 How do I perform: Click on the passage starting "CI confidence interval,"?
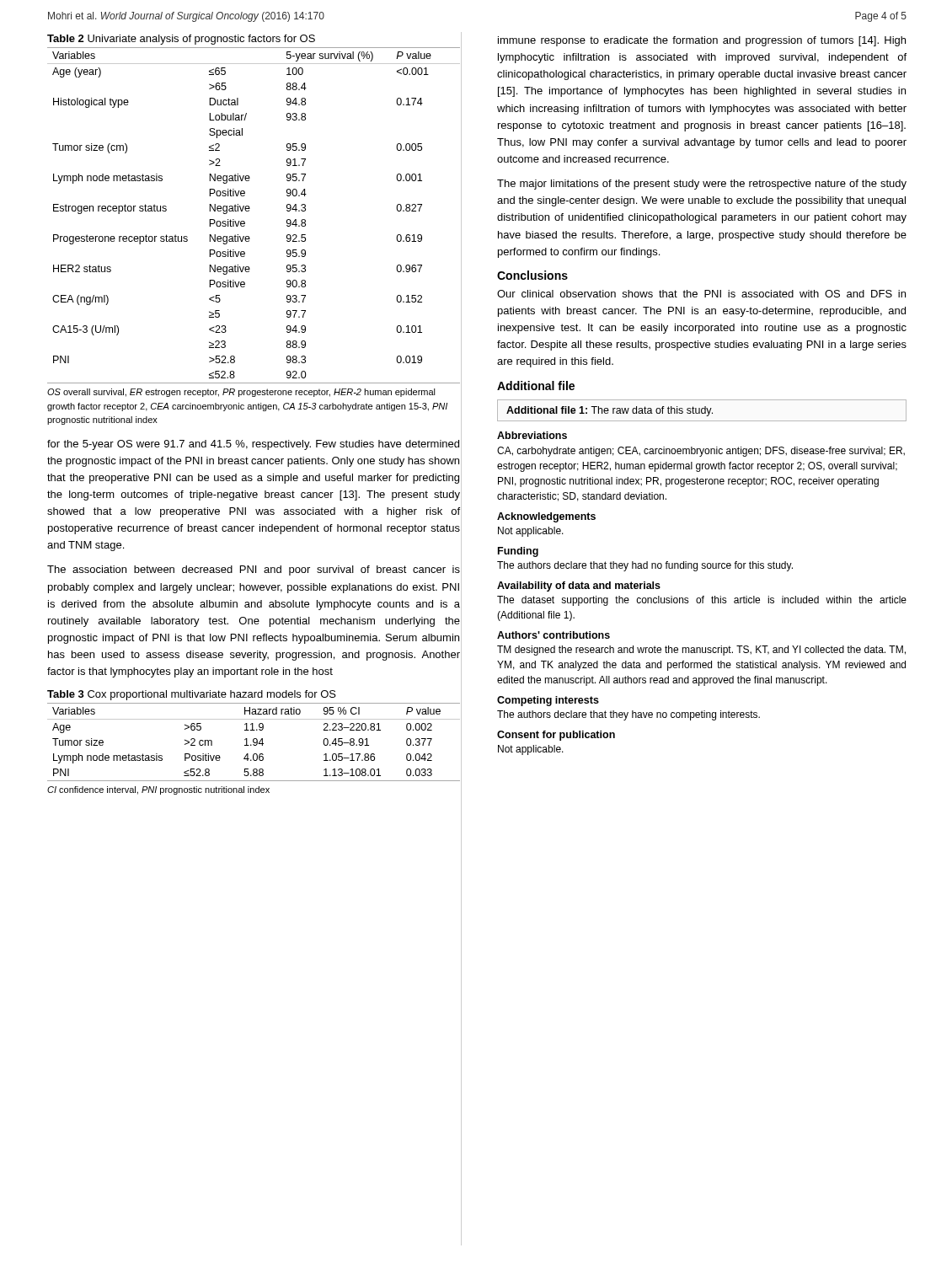(x=158, y=790)
